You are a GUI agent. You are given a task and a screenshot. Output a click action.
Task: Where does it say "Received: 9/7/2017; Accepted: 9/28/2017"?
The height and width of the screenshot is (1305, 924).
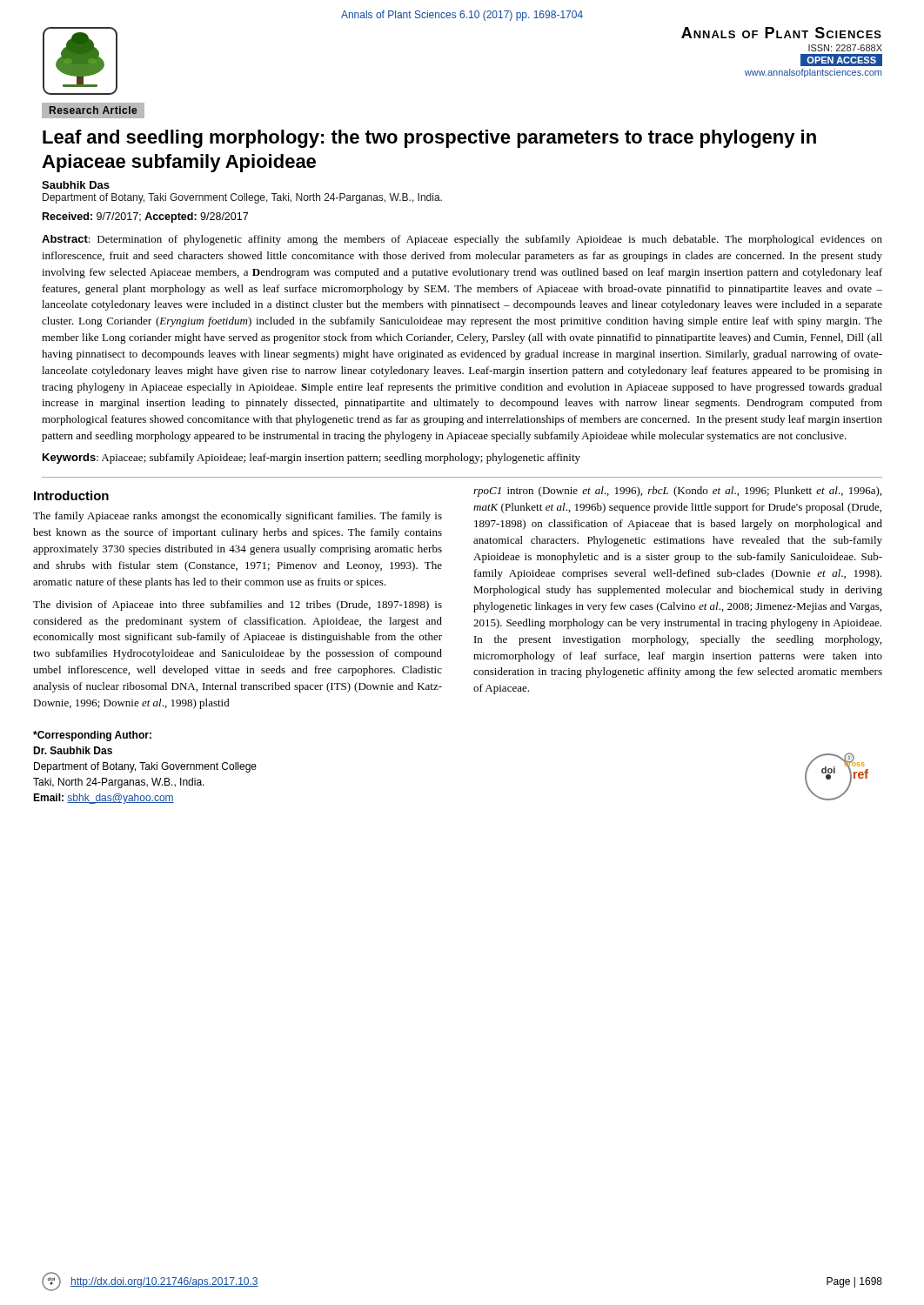tap(145, 217)
